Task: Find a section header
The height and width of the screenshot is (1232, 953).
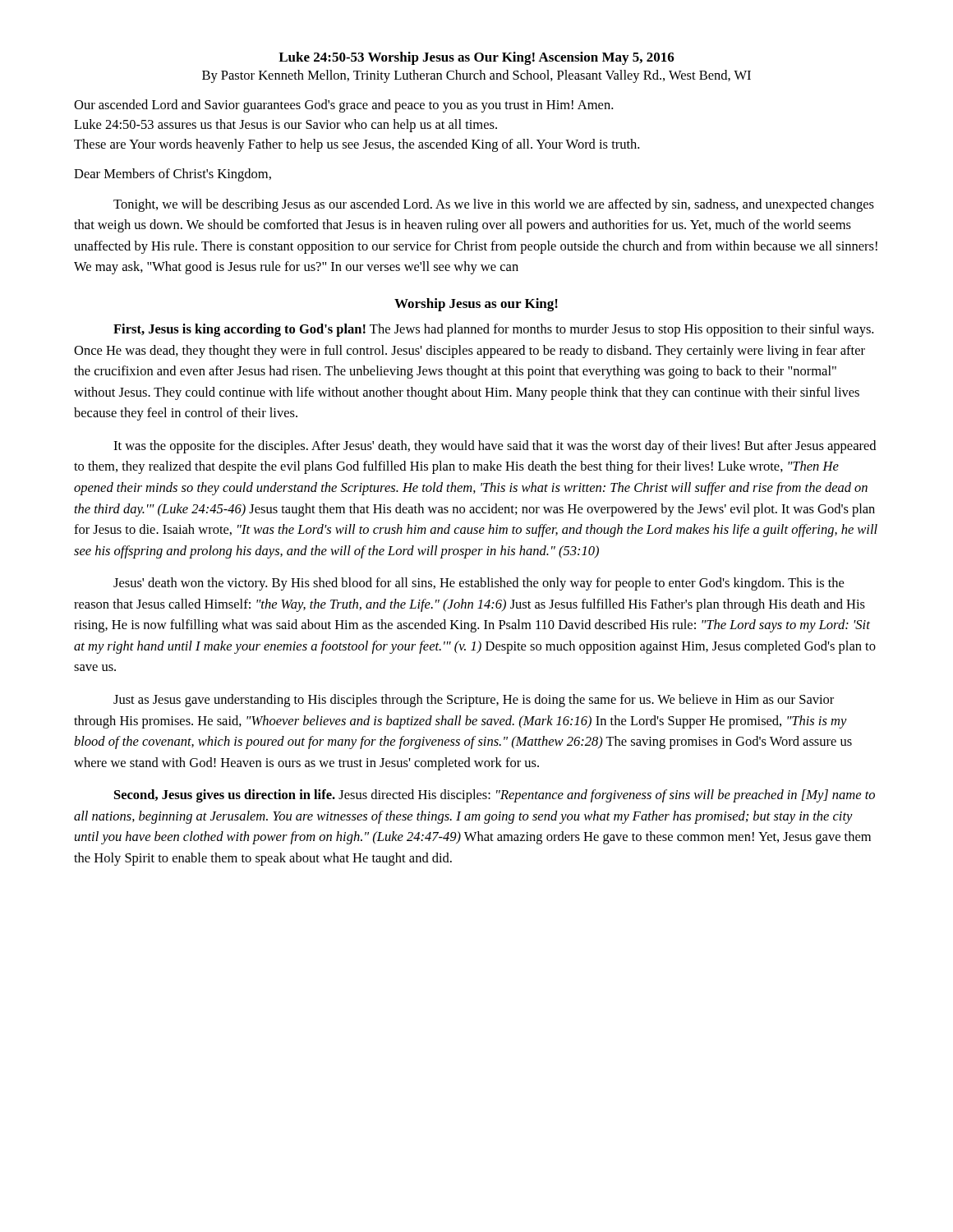Action: coord(476,304)
